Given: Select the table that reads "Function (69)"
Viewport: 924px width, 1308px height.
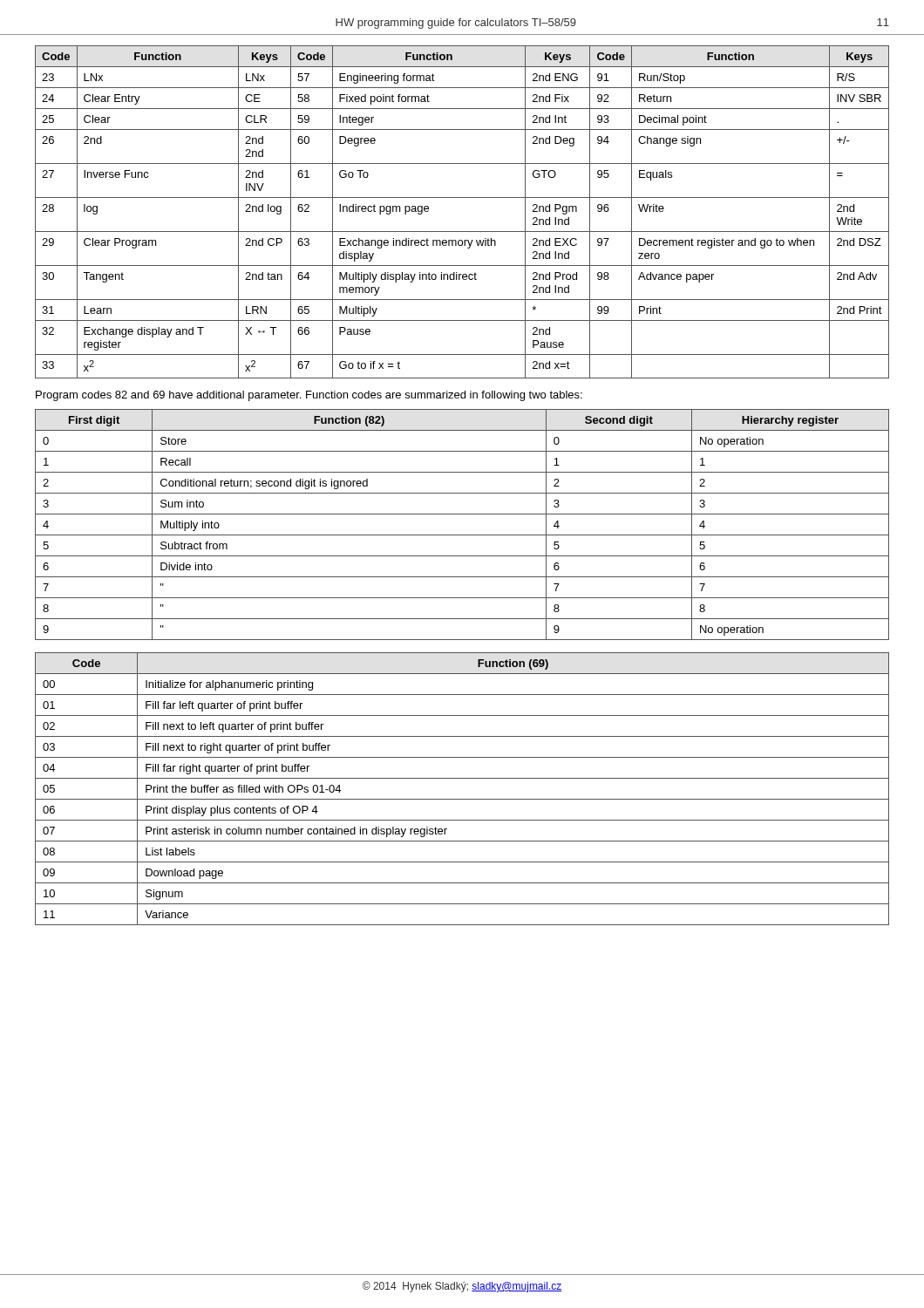Looking at the screenshot, I should click(x=462, y=788).
